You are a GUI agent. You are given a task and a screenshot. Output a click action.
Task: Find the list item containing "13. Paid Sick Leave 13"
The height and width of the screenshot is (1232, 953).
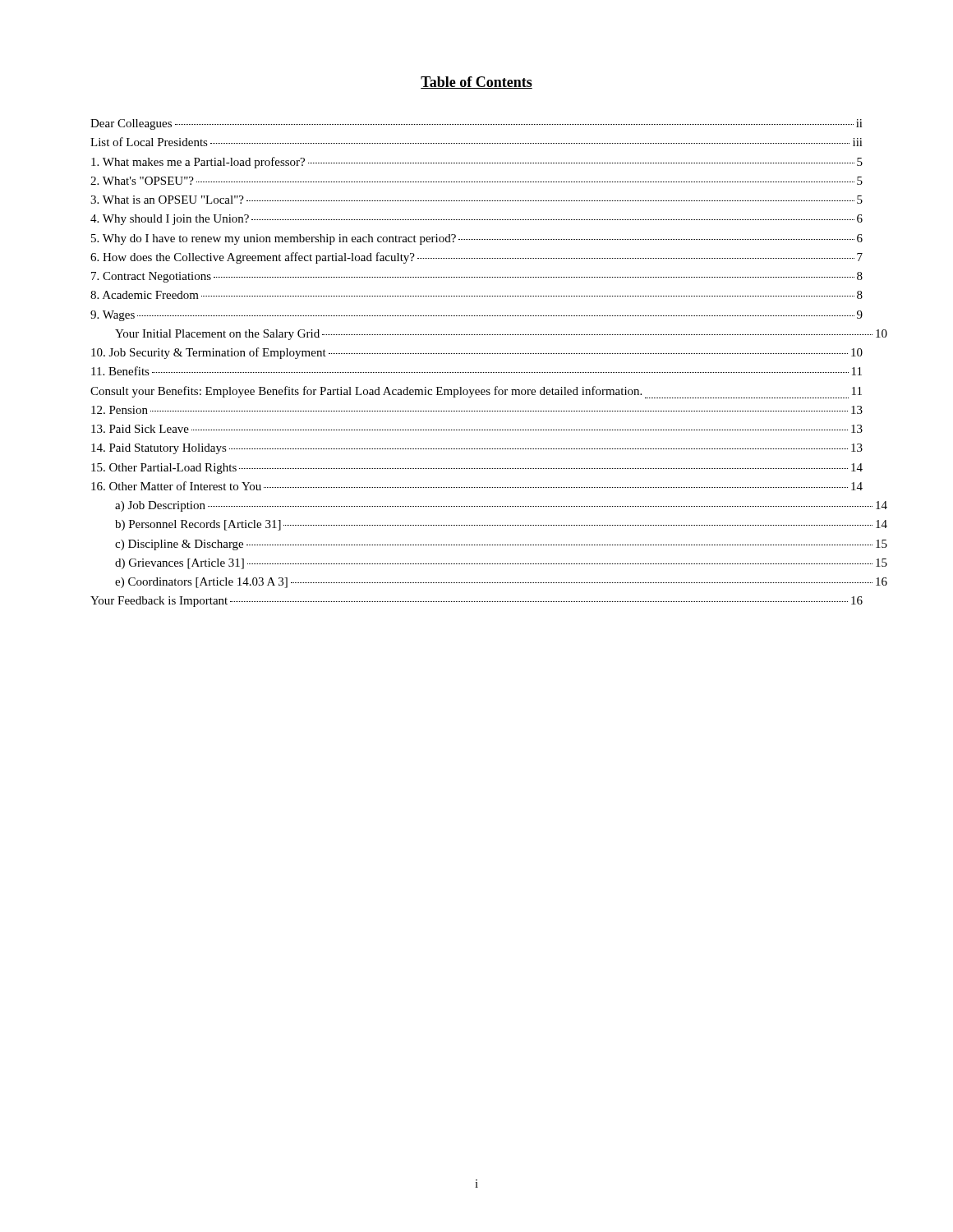476,429
